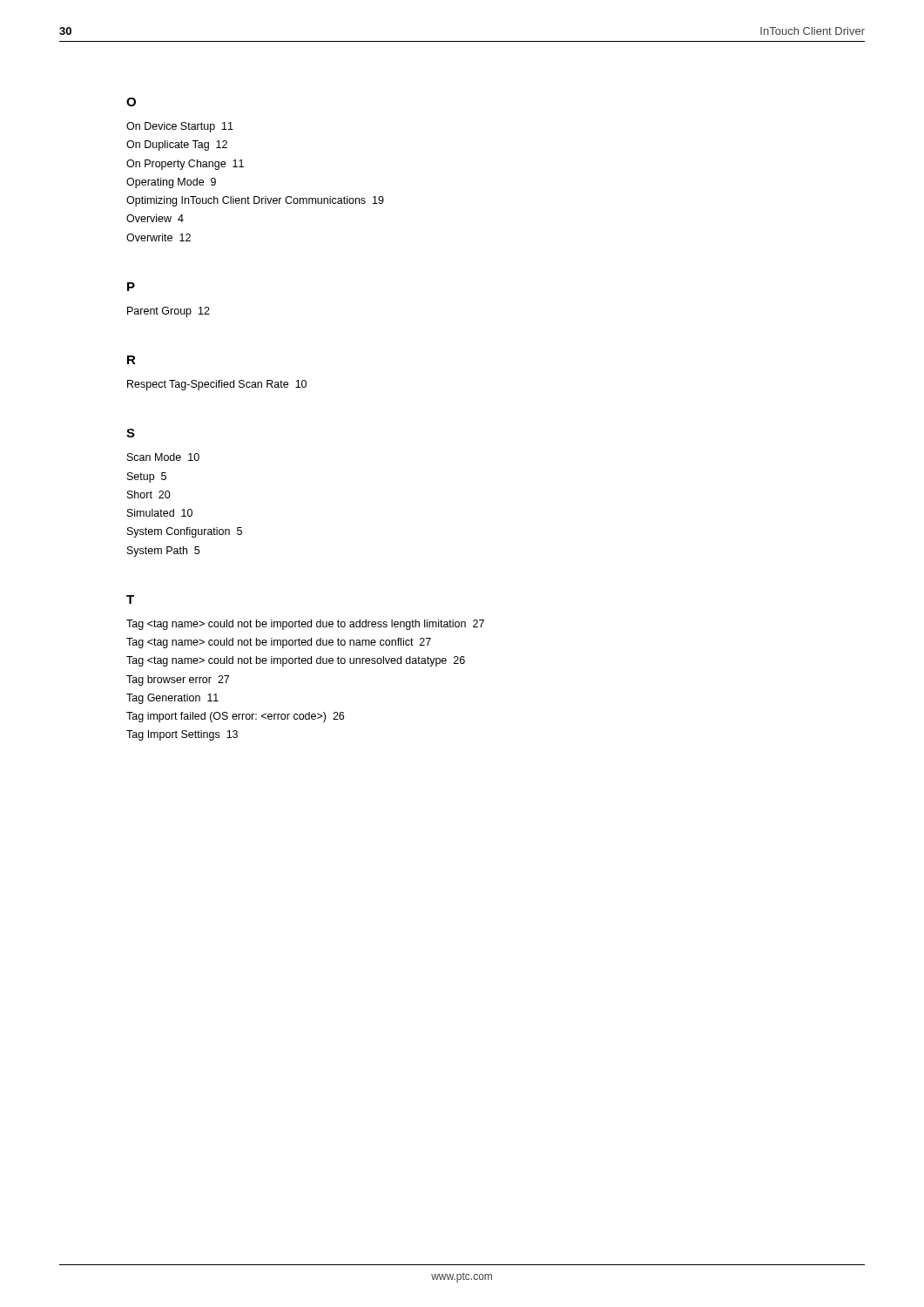The height and width of the screenshot is (1307, 924).
Task: Select the text starting "Operating Mode 9"
Action: click(171, 182)
